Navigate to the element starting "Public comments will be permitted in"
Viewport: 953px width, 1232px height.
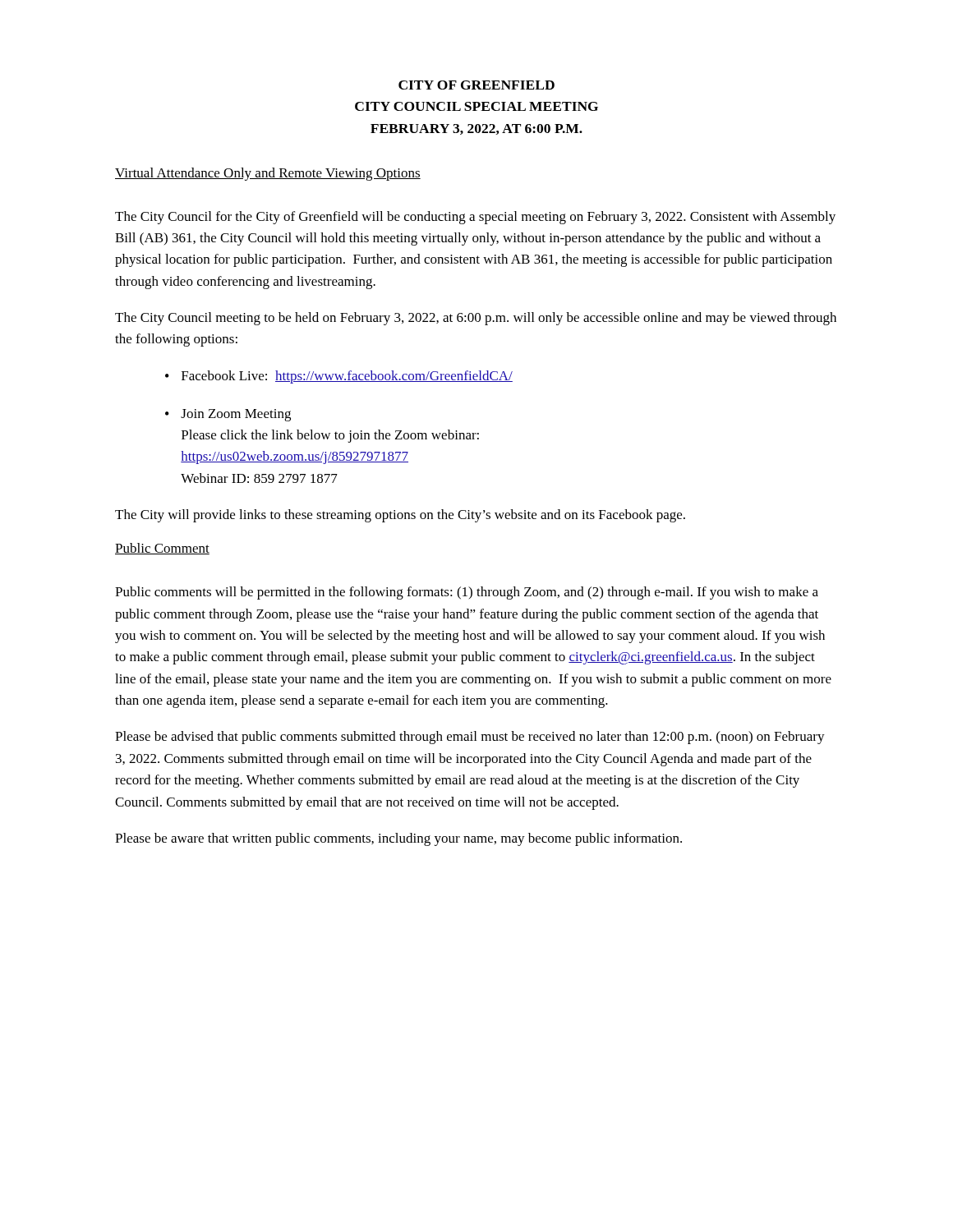(473, 646)
